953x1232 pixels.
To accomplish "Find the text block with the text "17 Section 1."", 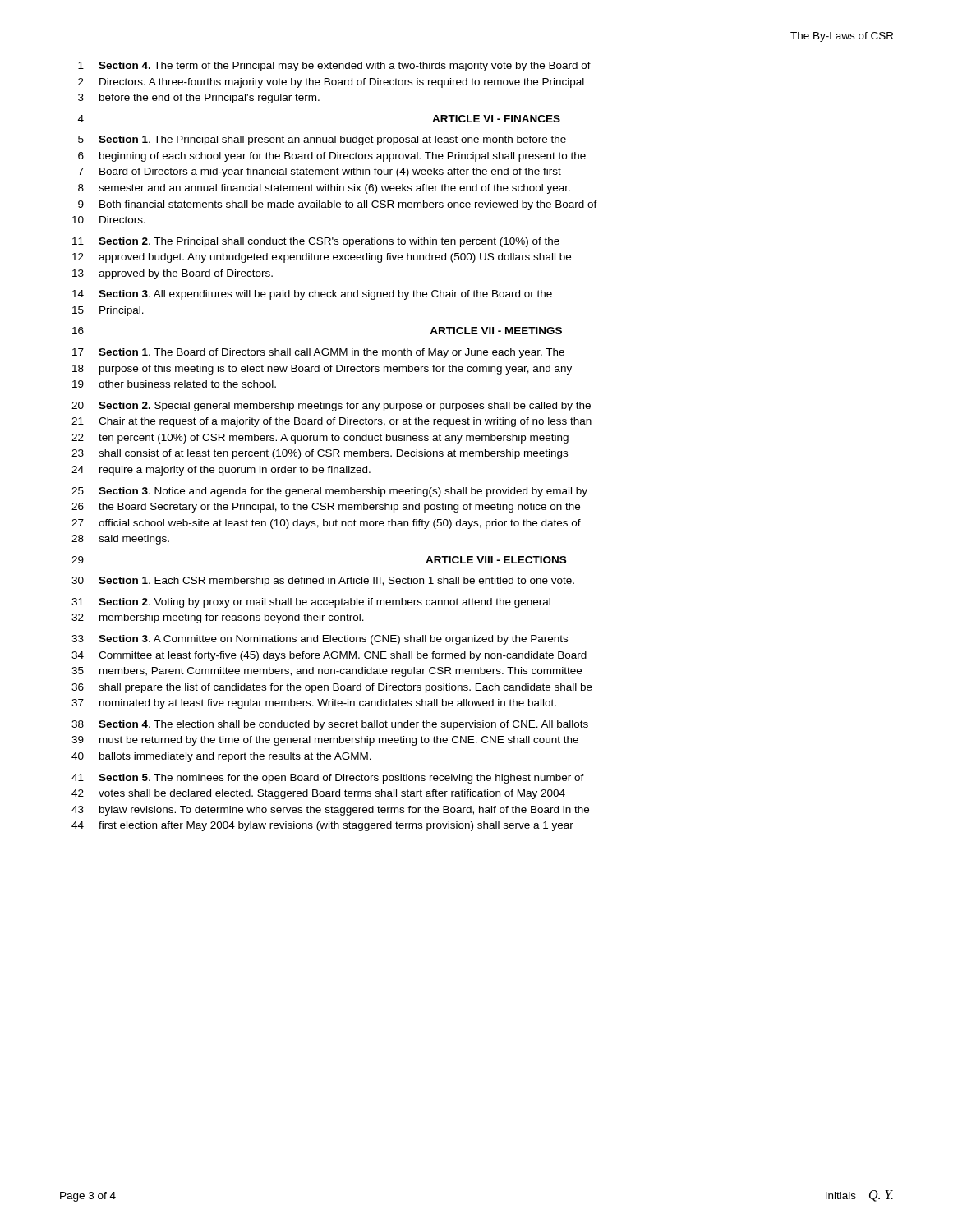I will click(x=476, y=368).
